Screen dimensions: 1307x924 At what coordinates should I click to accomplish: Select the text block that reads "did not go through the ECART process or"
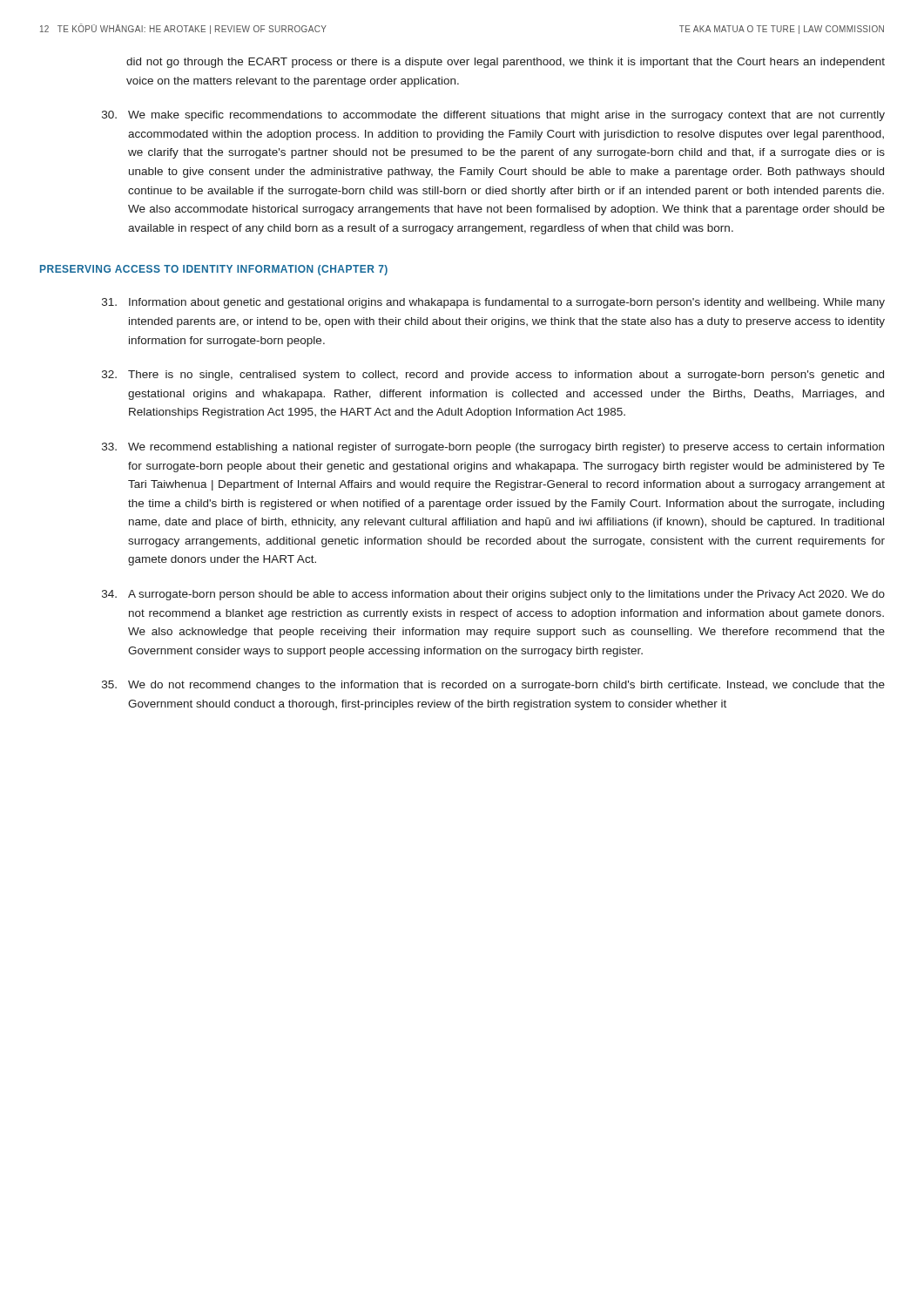tap(506, 71)
